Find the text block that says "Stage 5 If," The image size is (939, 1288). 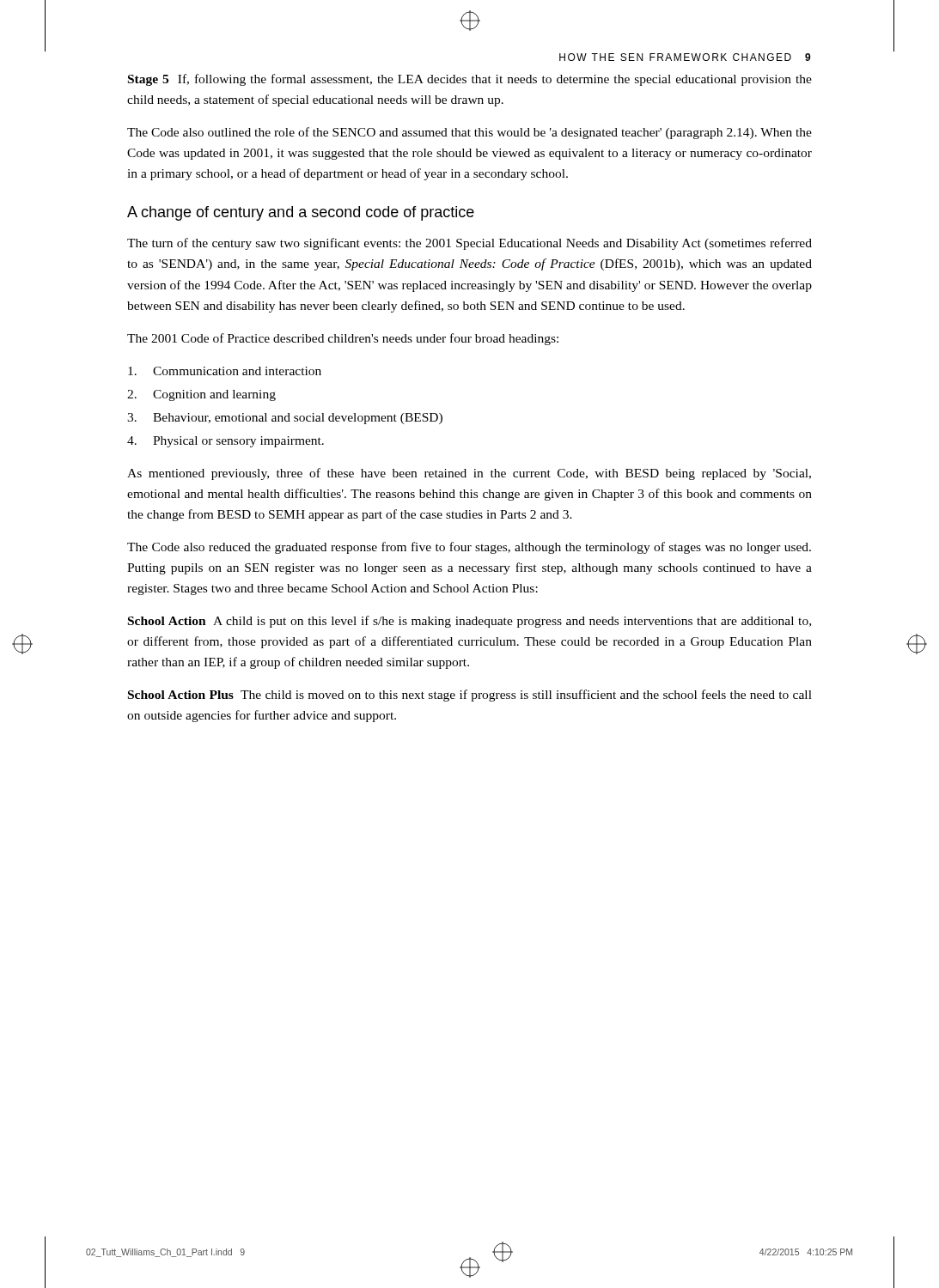[x=470, y=89]
